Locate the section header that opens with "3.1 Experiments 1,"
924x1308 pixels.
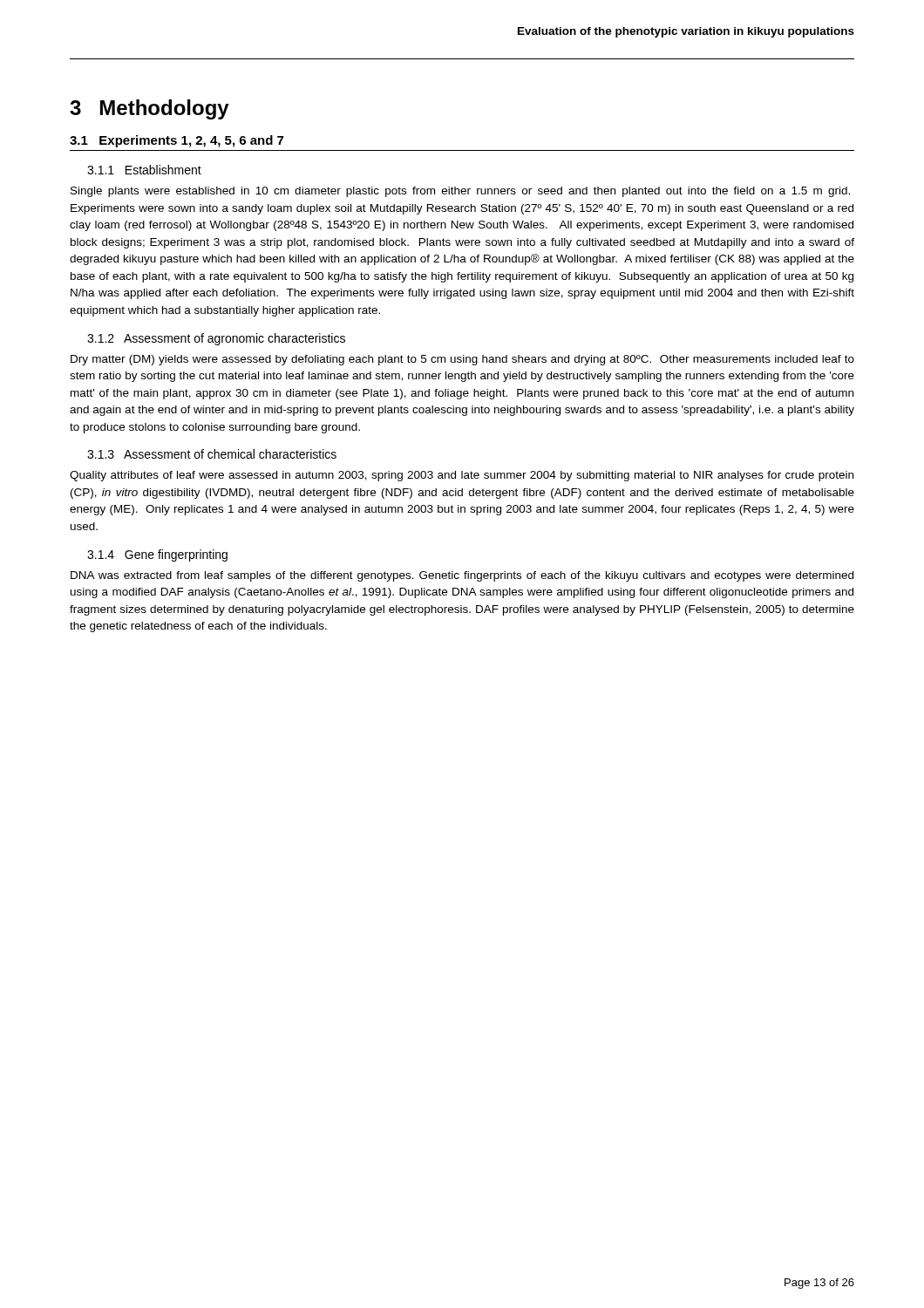tap(177, 140)
